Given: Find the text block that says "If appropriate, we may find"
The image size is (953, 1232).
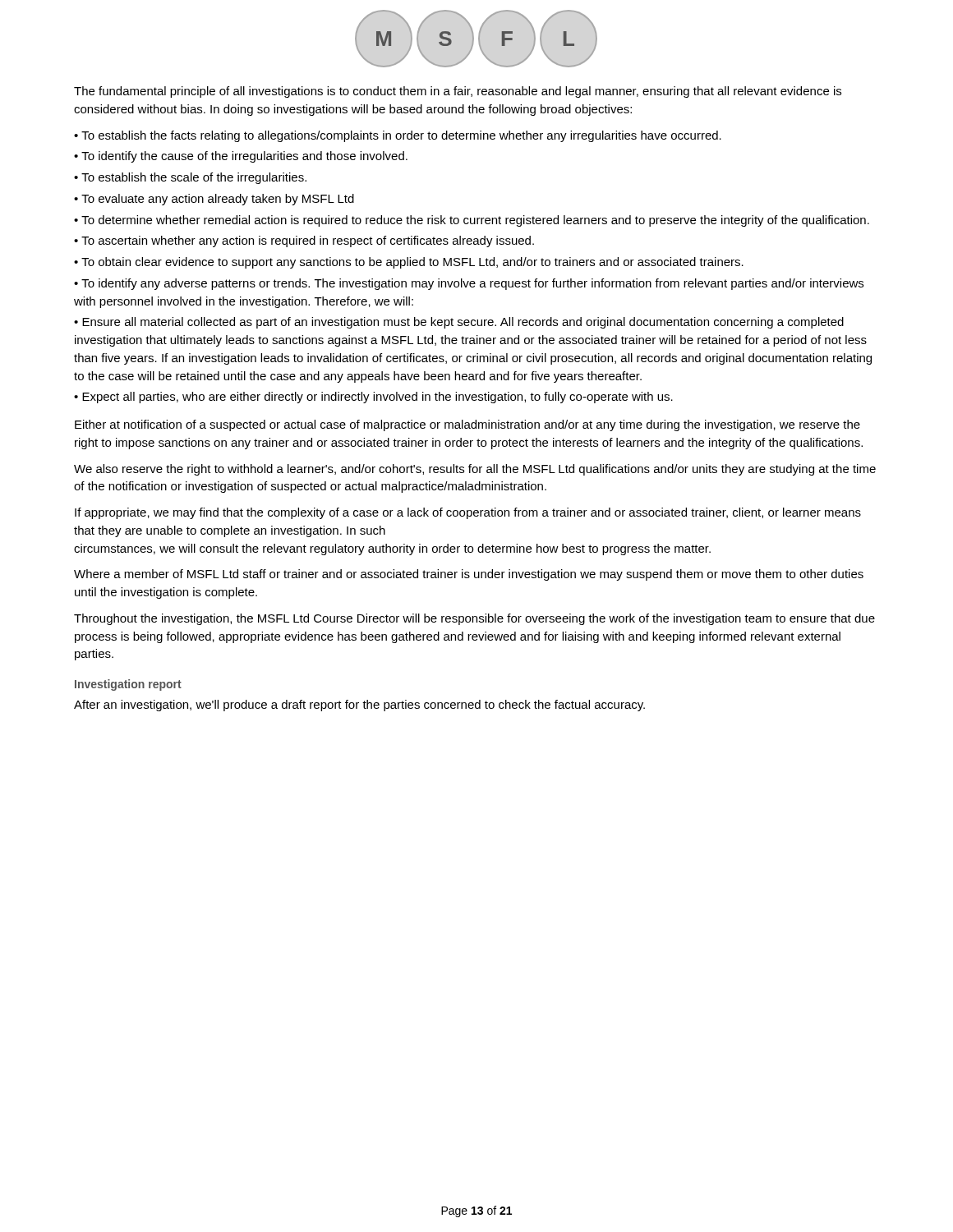Looking at the screenshot, I should point(468,513).
